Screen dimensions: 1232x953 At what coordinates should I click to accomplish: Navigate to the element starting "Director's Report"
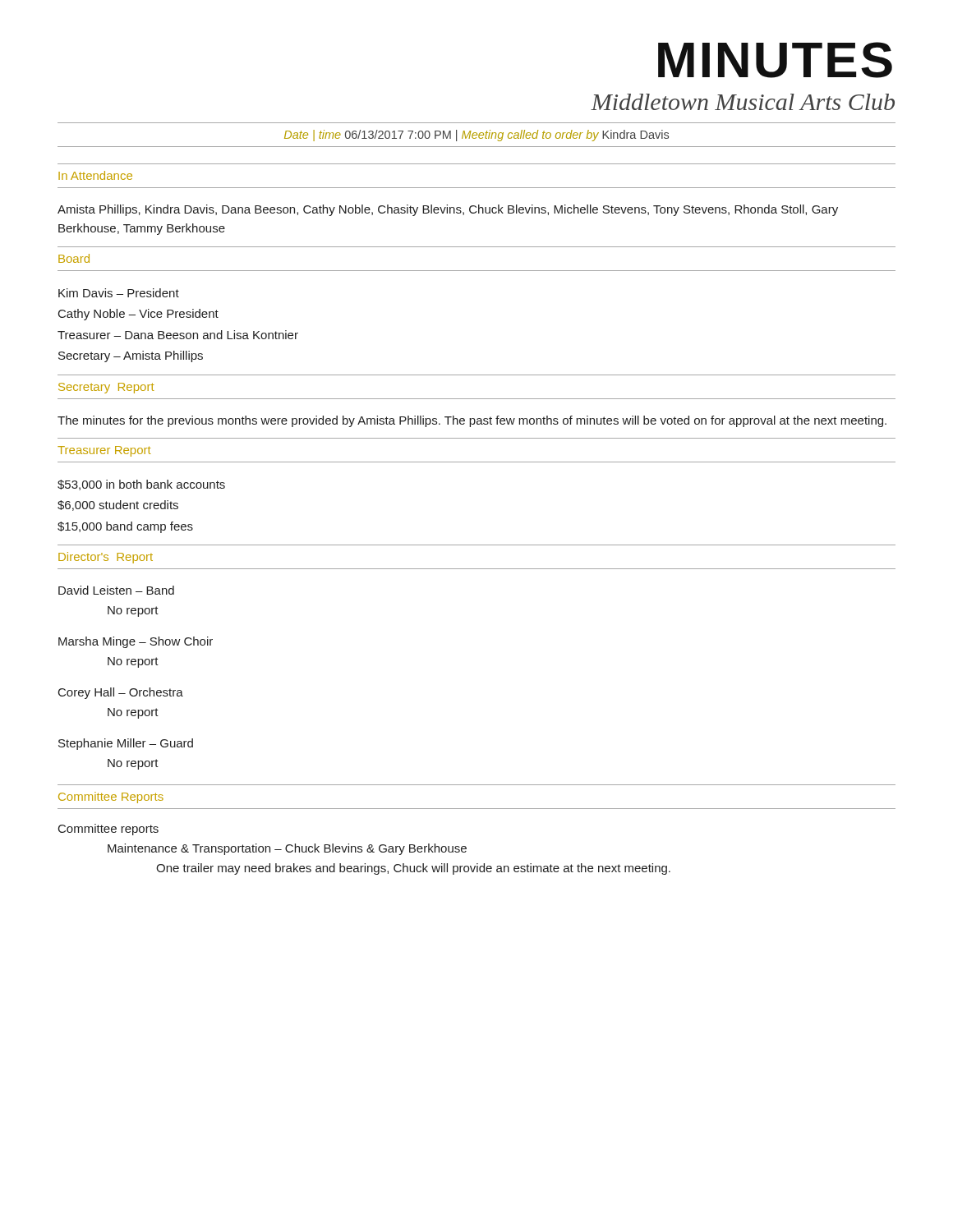105,557
